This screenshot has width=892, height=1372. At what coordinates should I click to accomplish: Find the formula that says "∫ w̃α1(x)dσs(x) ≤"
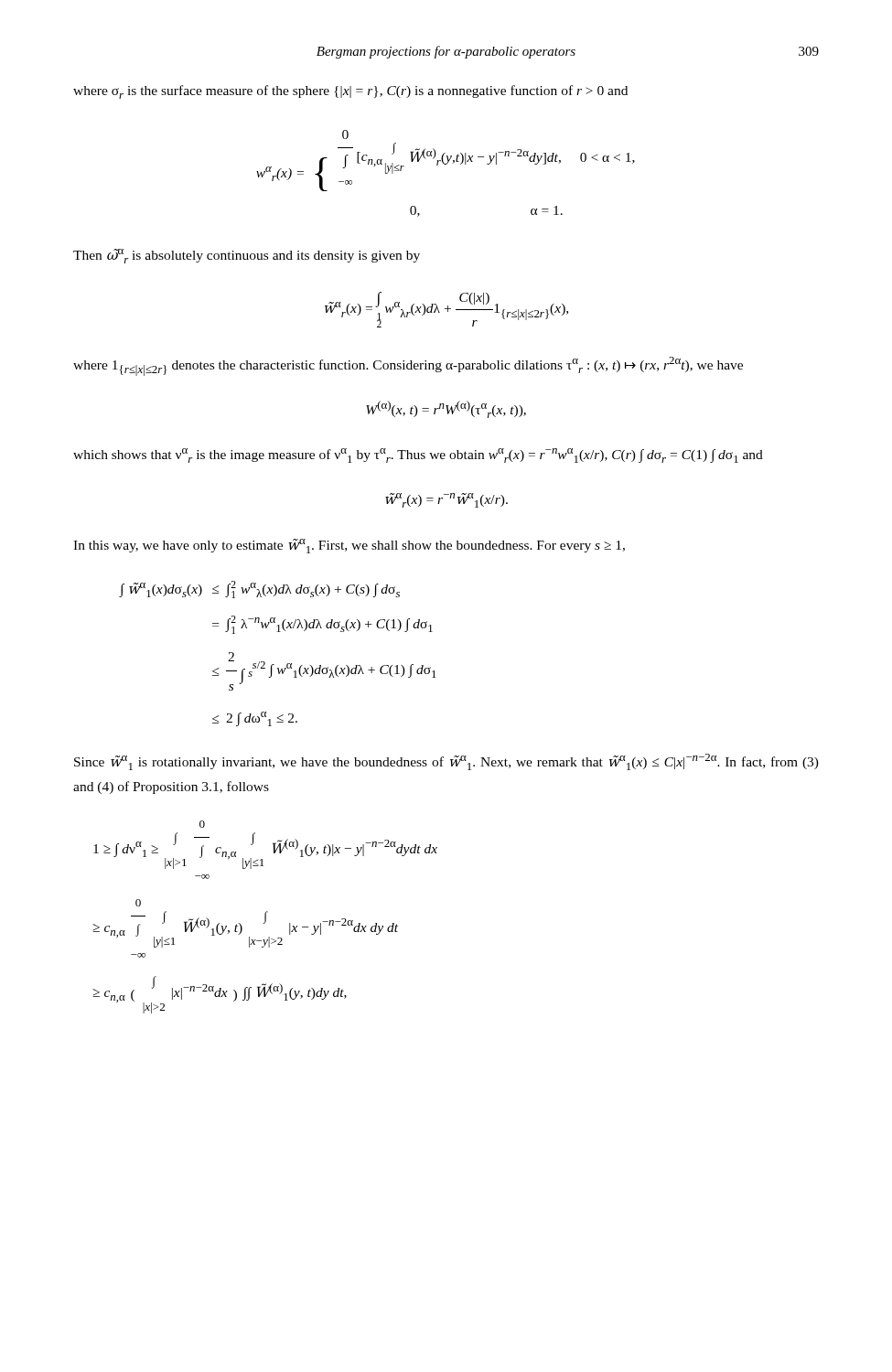click(278, 654)
